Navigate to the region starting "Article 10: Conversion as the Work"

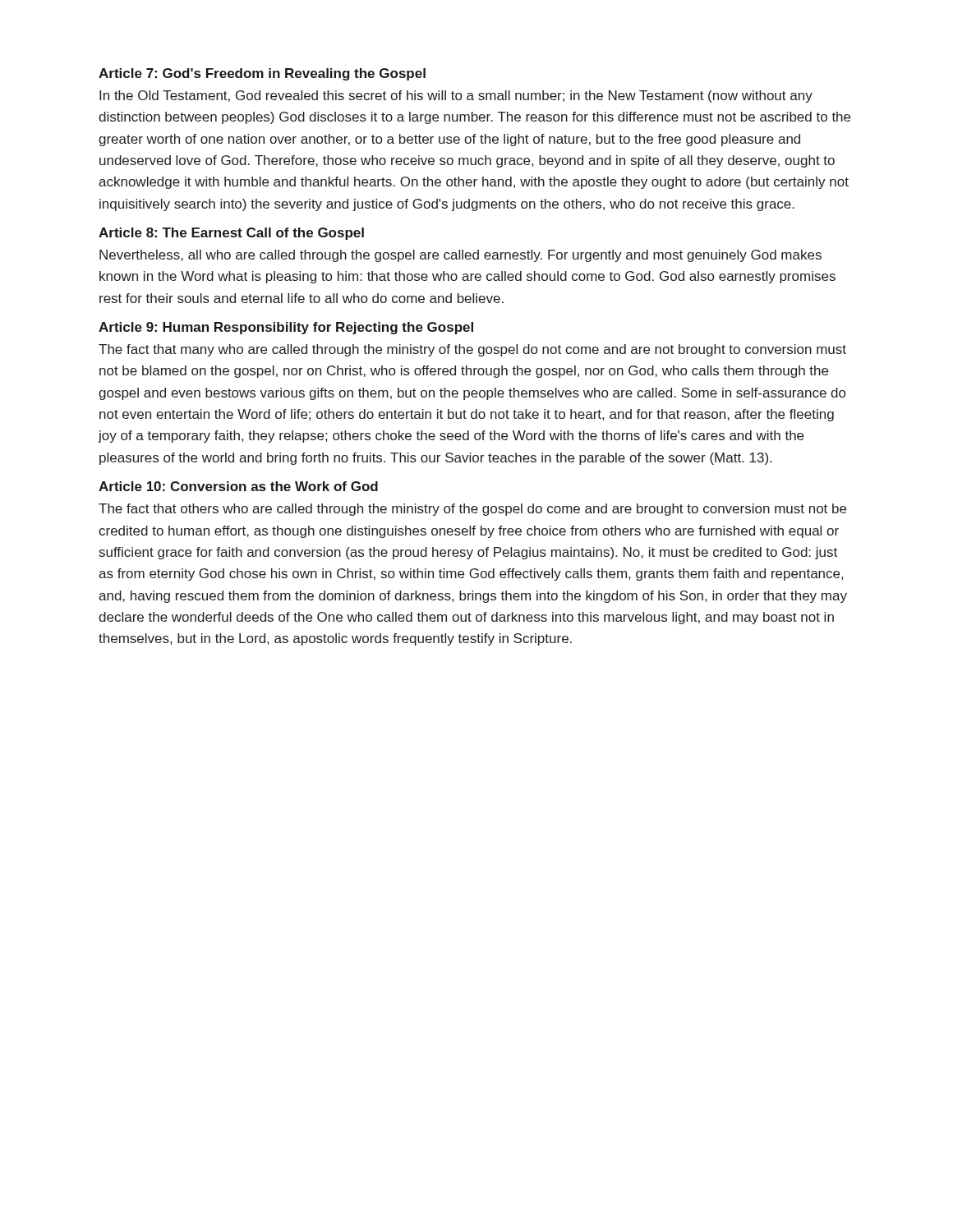[239, 487]
